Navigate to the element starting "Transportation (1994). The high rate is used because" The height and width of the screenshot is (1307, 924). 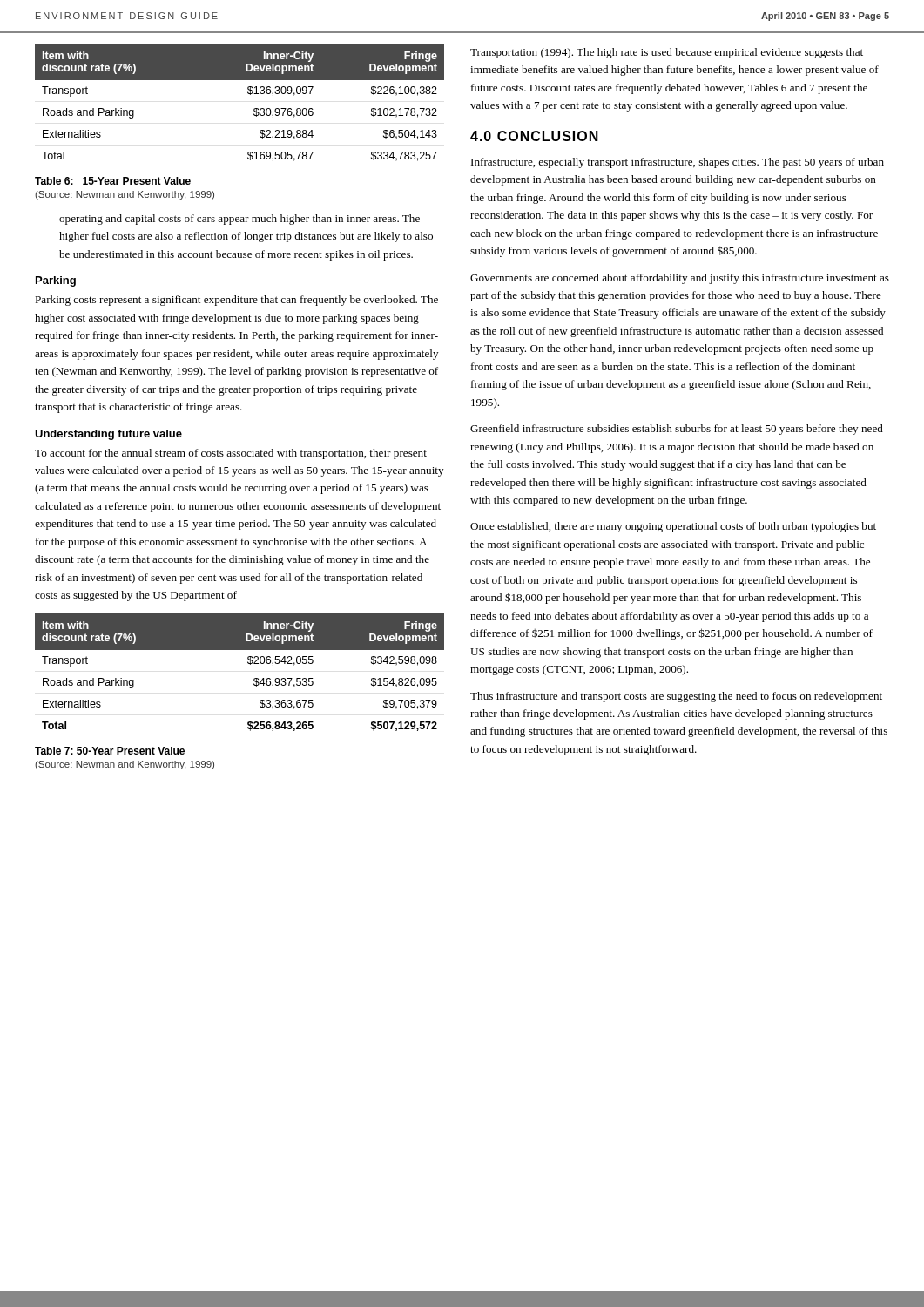click(674, 79)
